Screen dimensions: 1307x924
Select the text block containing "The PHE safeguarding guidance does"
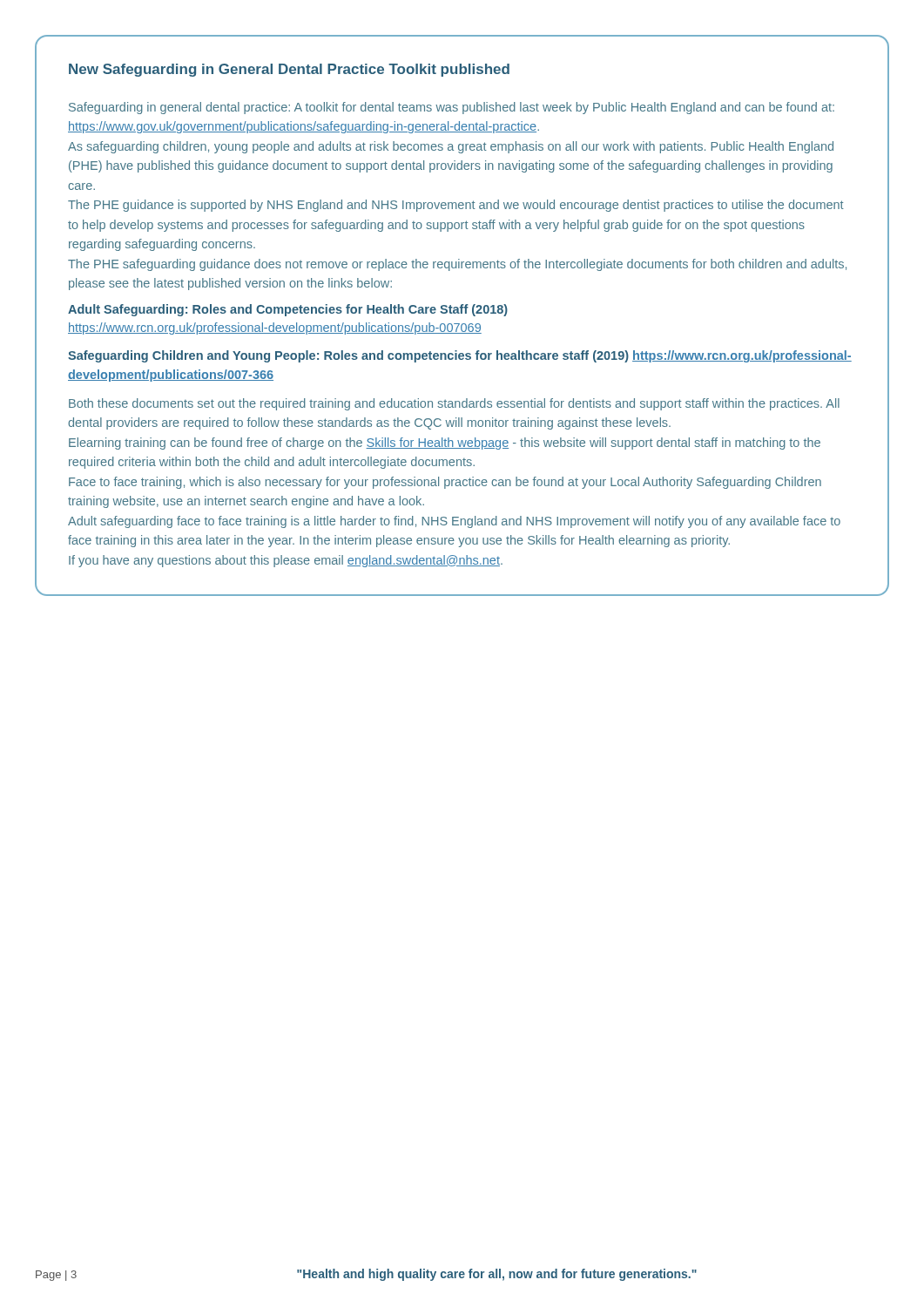click(x=462, y=274)
